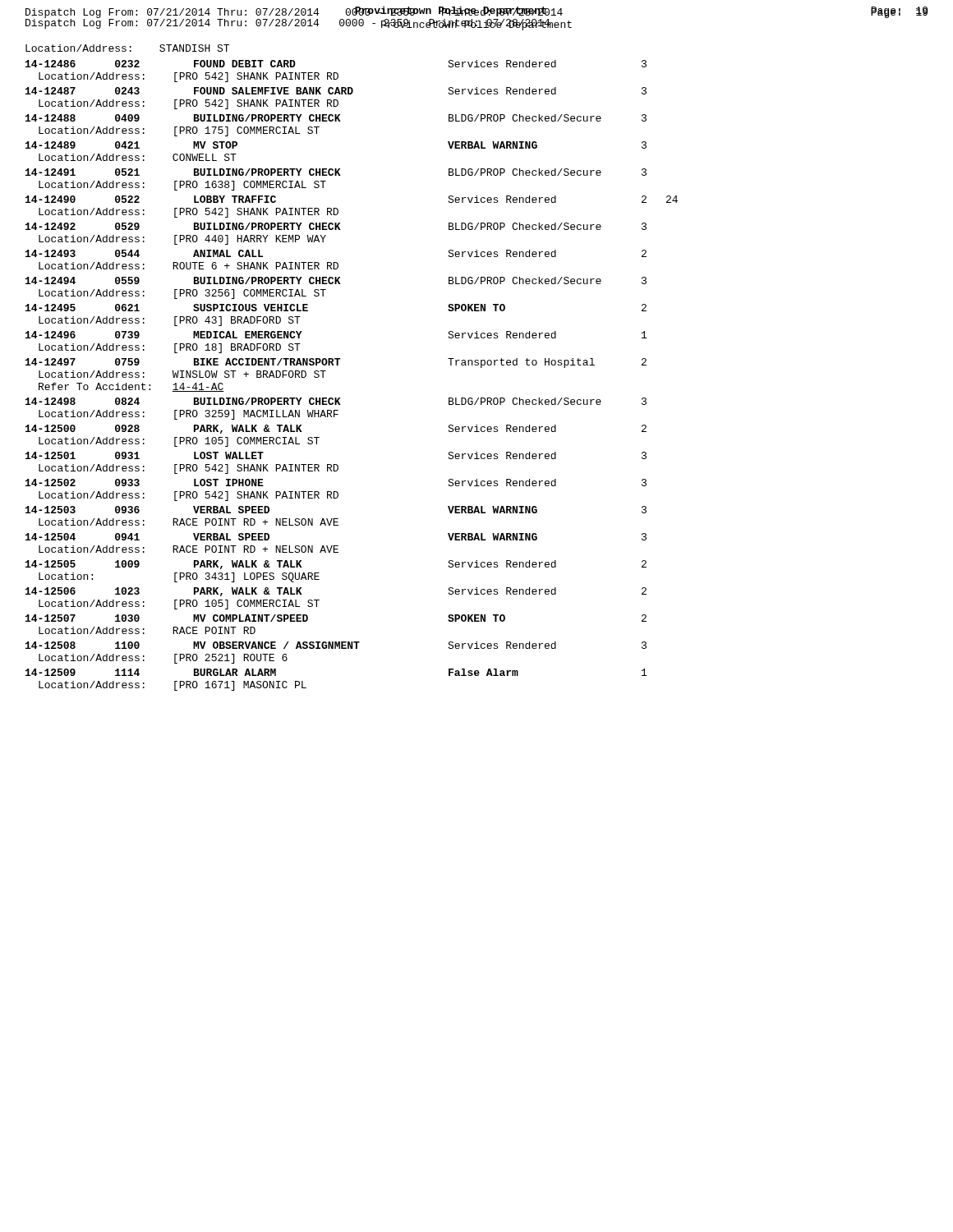The height and width of the screenshot is (1232, 953).
Task: Click on the text block starting "14-12486 0232 FOUND"
Action: 476,71
